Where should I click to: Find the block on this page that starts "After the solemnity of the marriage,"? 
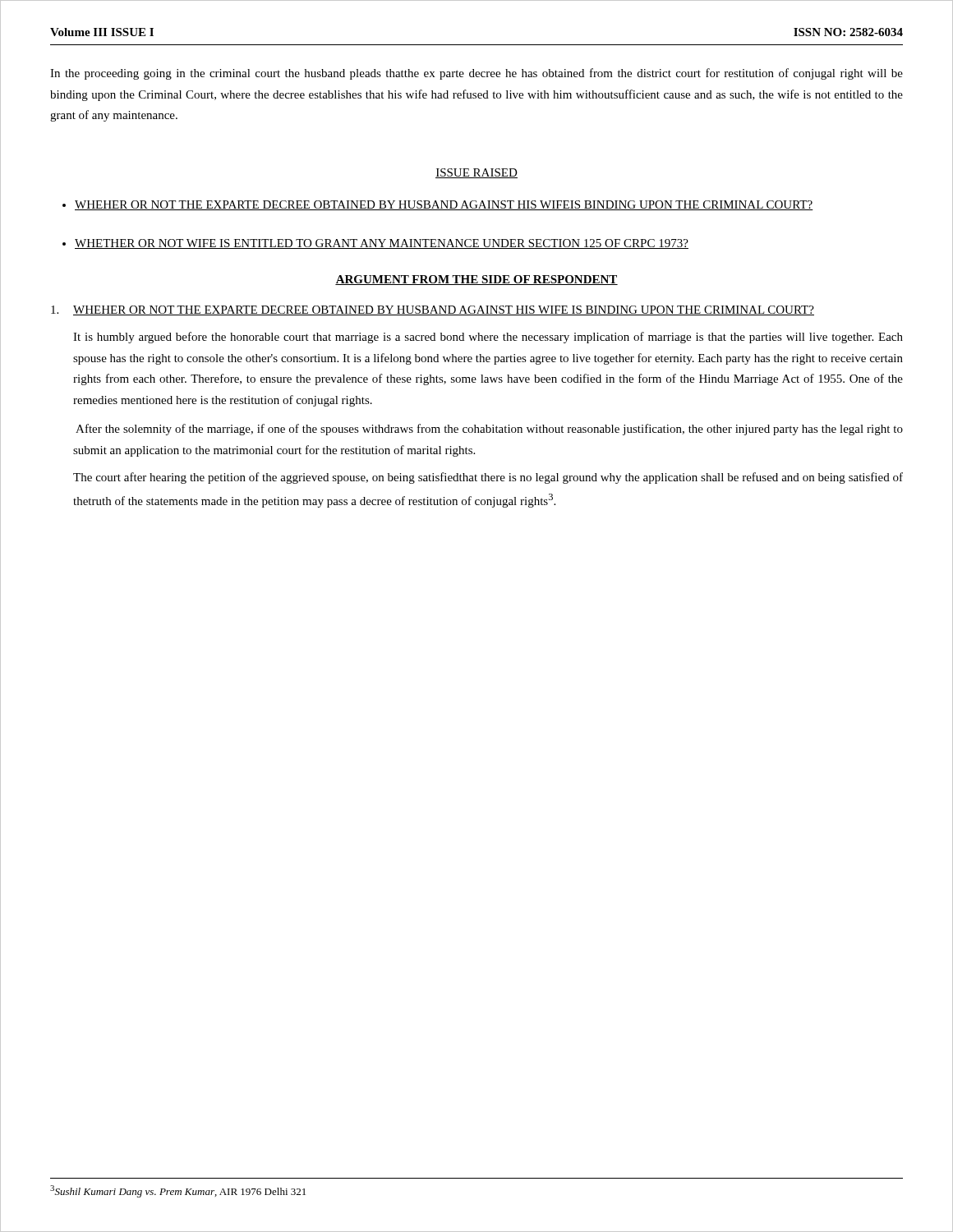[x=488, y=439]
